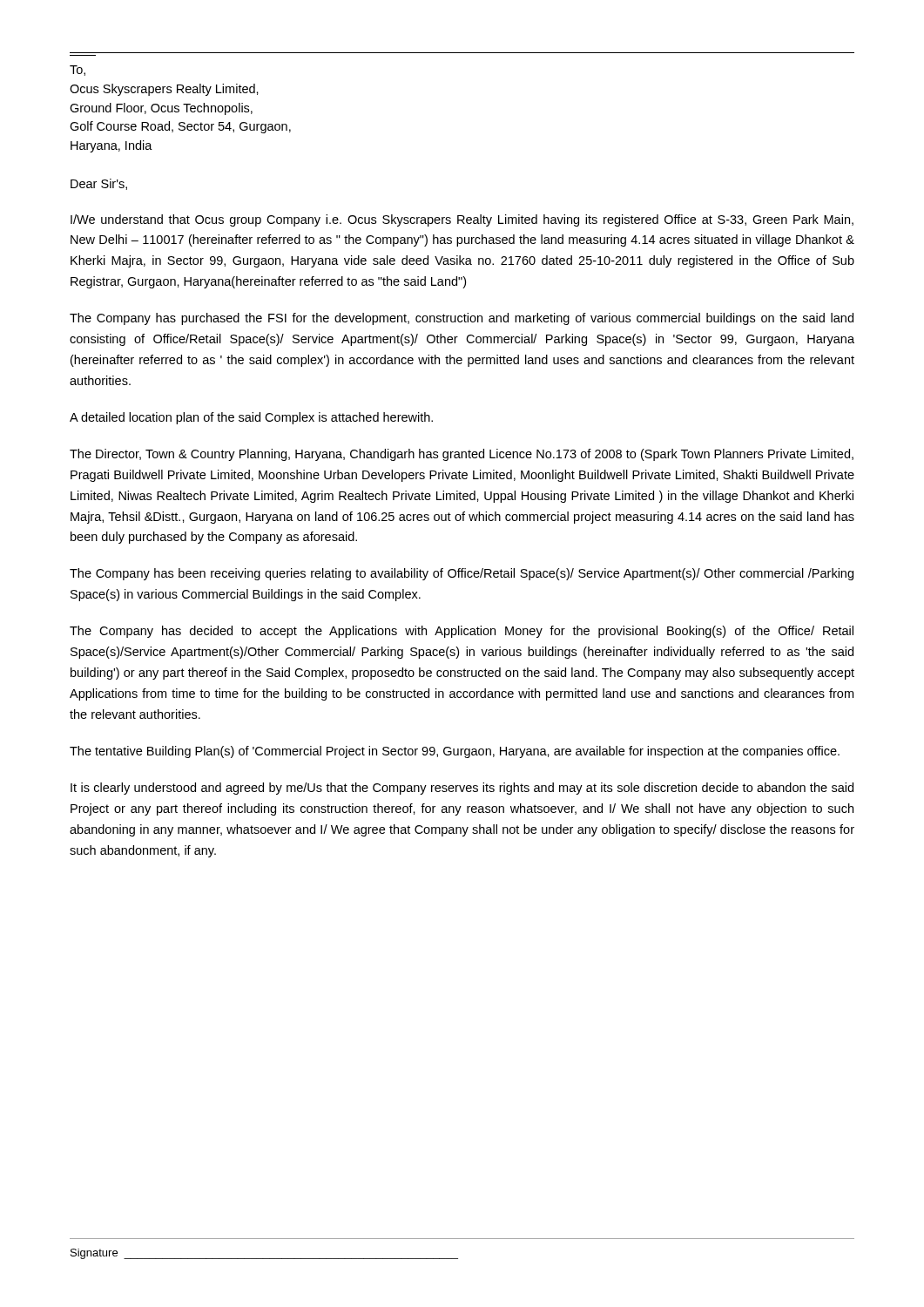
Task: Select the text block with the text "The Company has been receiving queries"
Action: [x=462, y=584]
